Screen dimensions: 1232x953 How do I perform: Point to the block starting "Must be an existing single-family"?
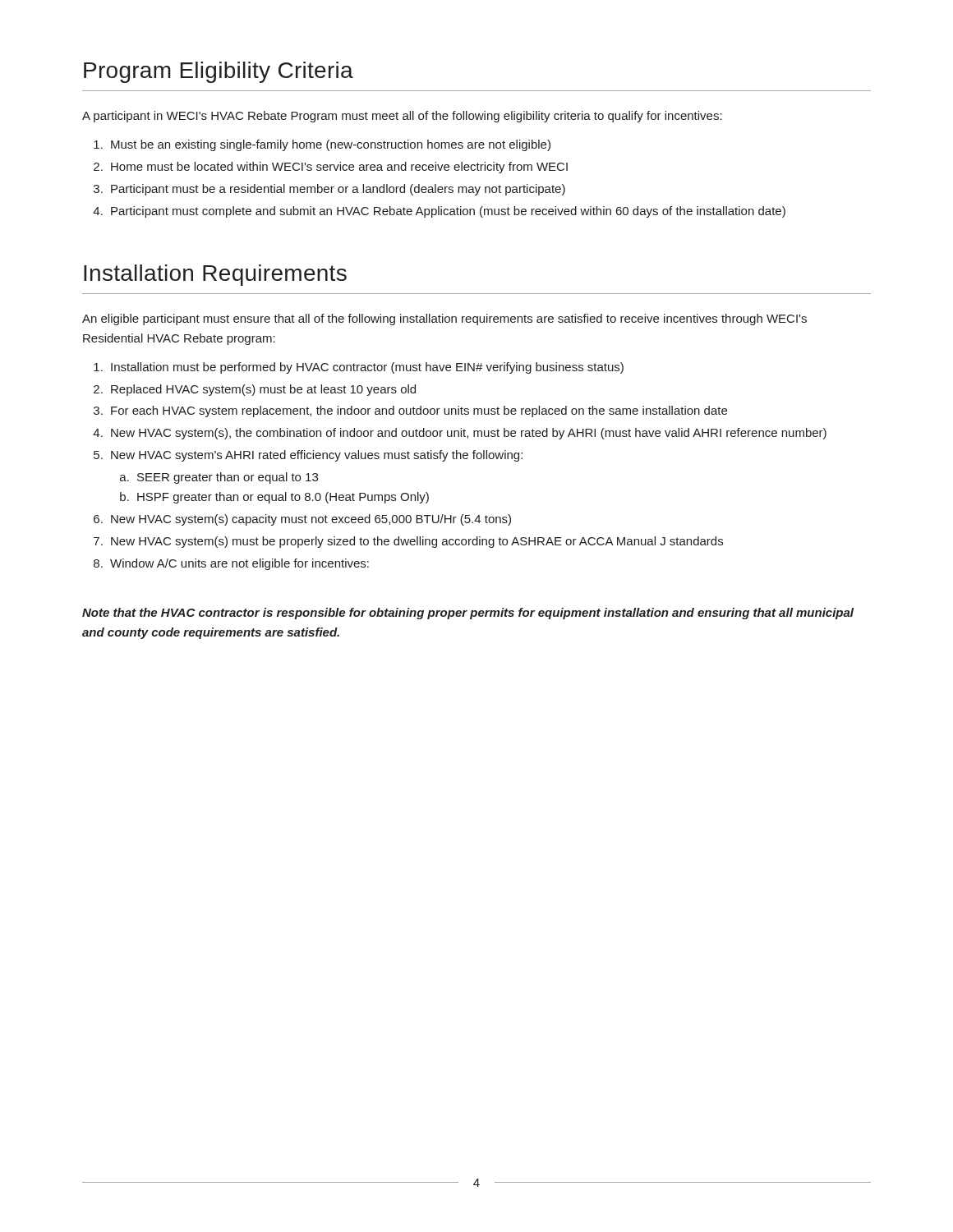click(x=331, y=144)
